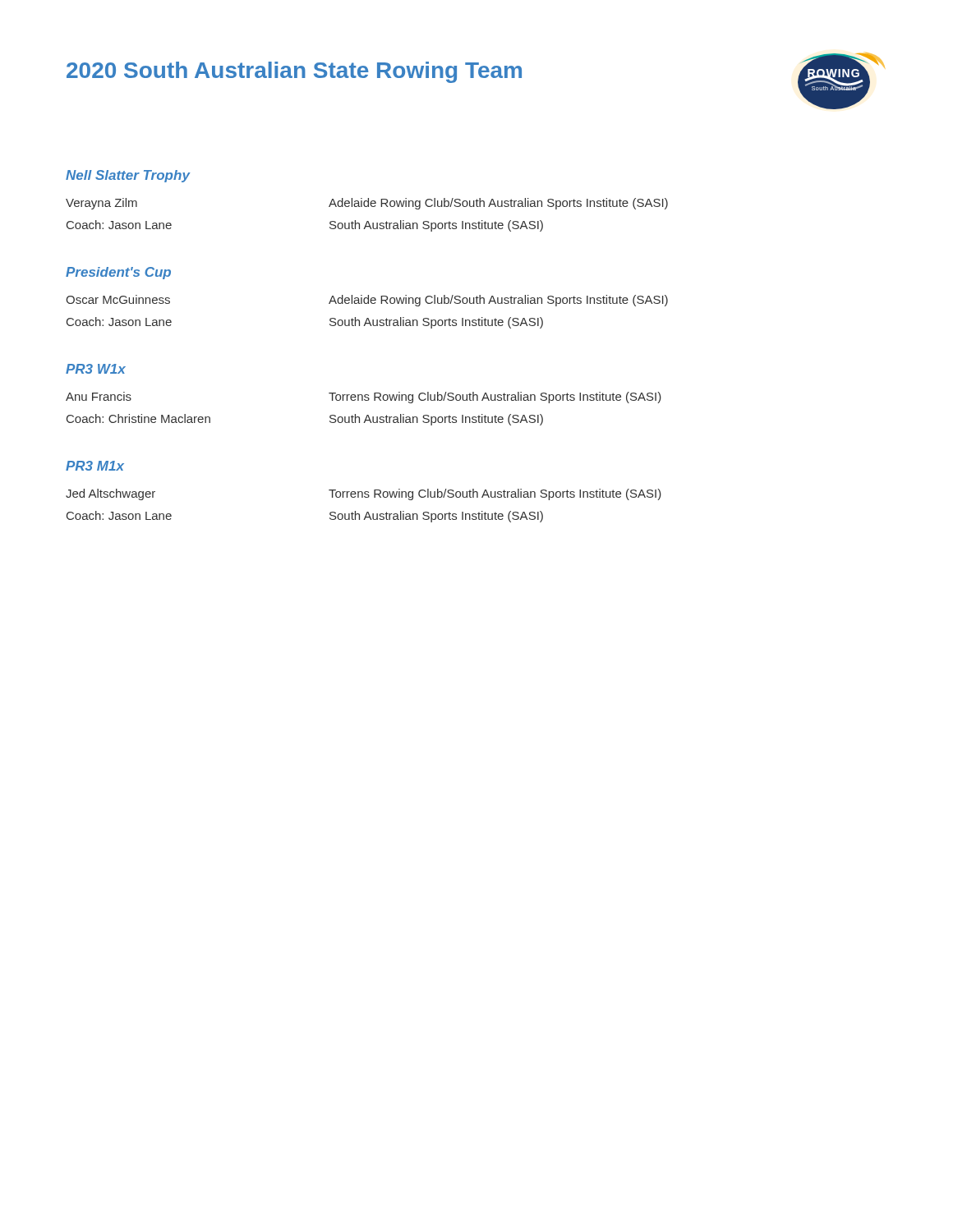Click on the text block starting "Nell Slatter Trophy"

tap(128, 175)
